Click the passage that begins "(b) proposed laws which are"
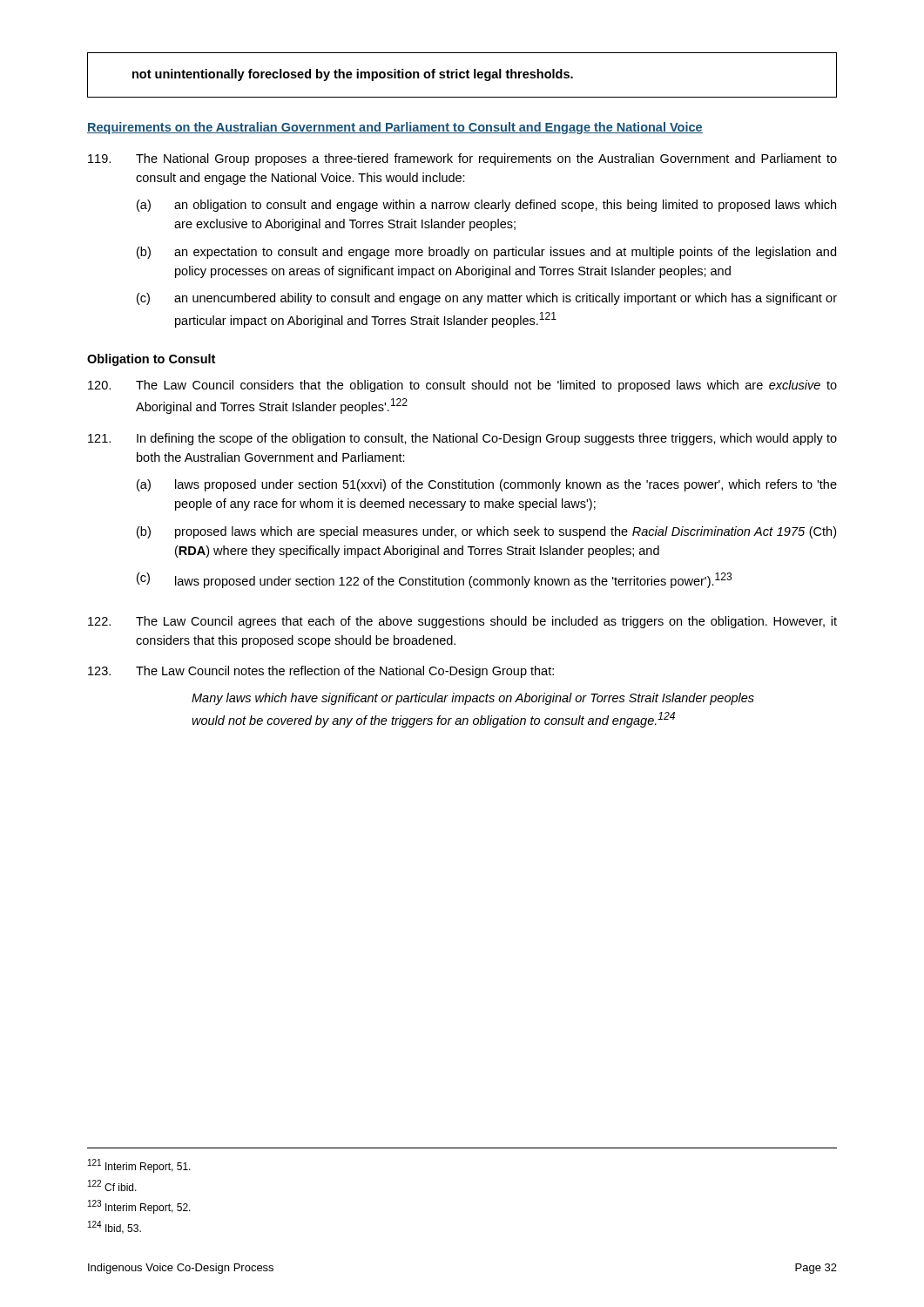 486,542
